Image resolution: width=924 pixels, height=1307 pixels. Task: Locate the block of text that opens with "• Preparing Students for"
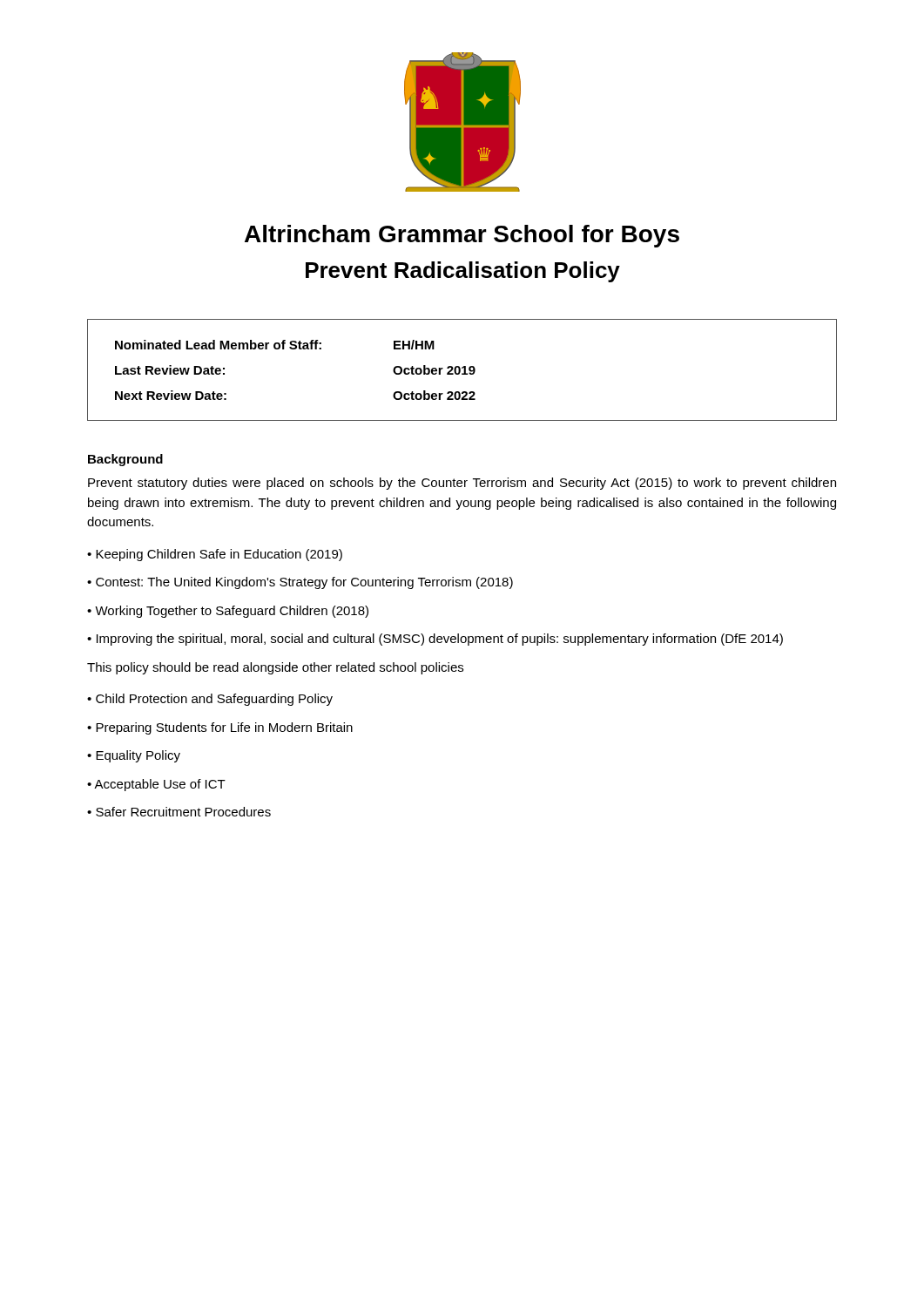coord(220,727)
